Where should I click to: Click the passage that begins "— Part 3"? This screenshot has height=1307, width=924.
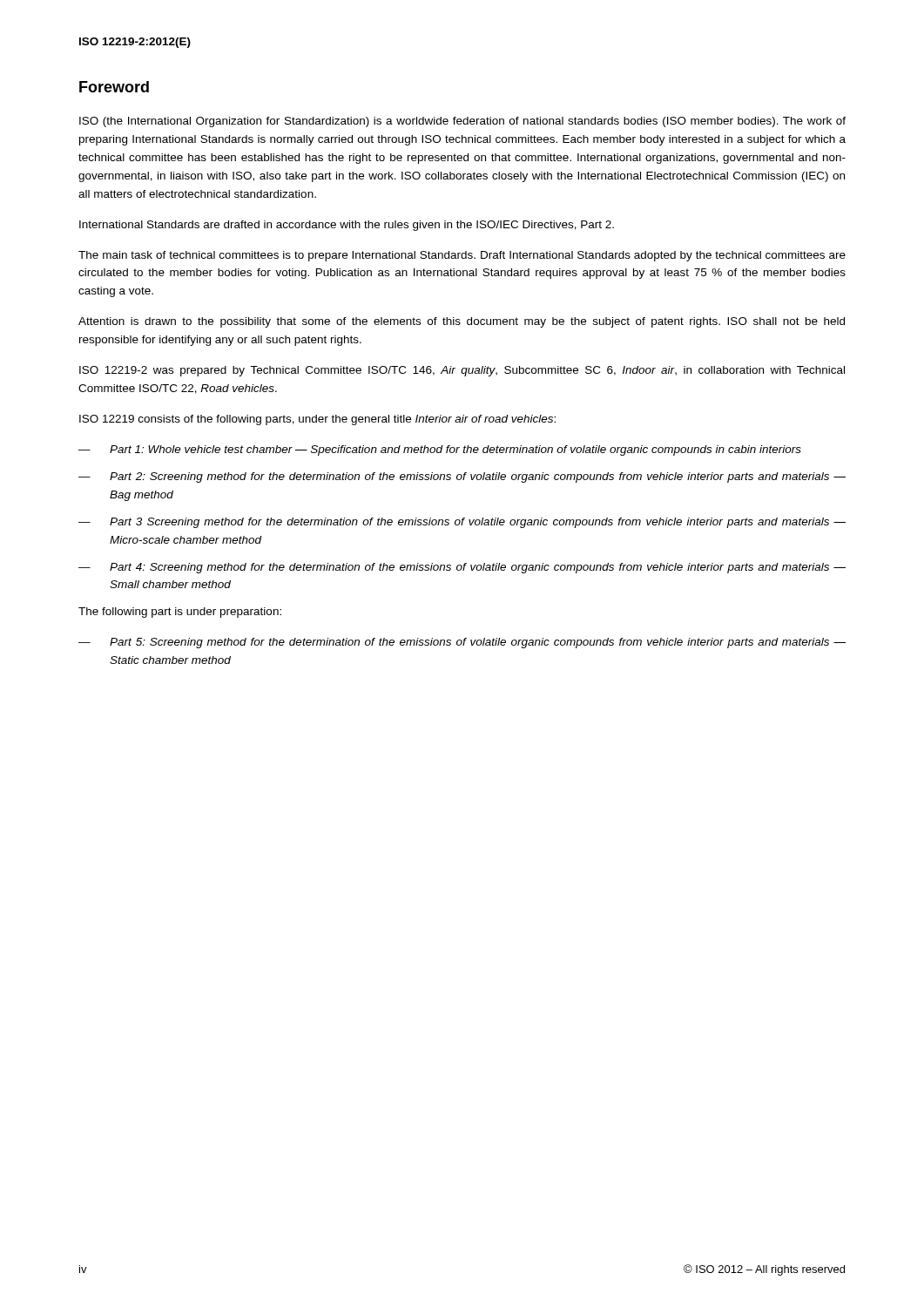[x=462, y=531]
